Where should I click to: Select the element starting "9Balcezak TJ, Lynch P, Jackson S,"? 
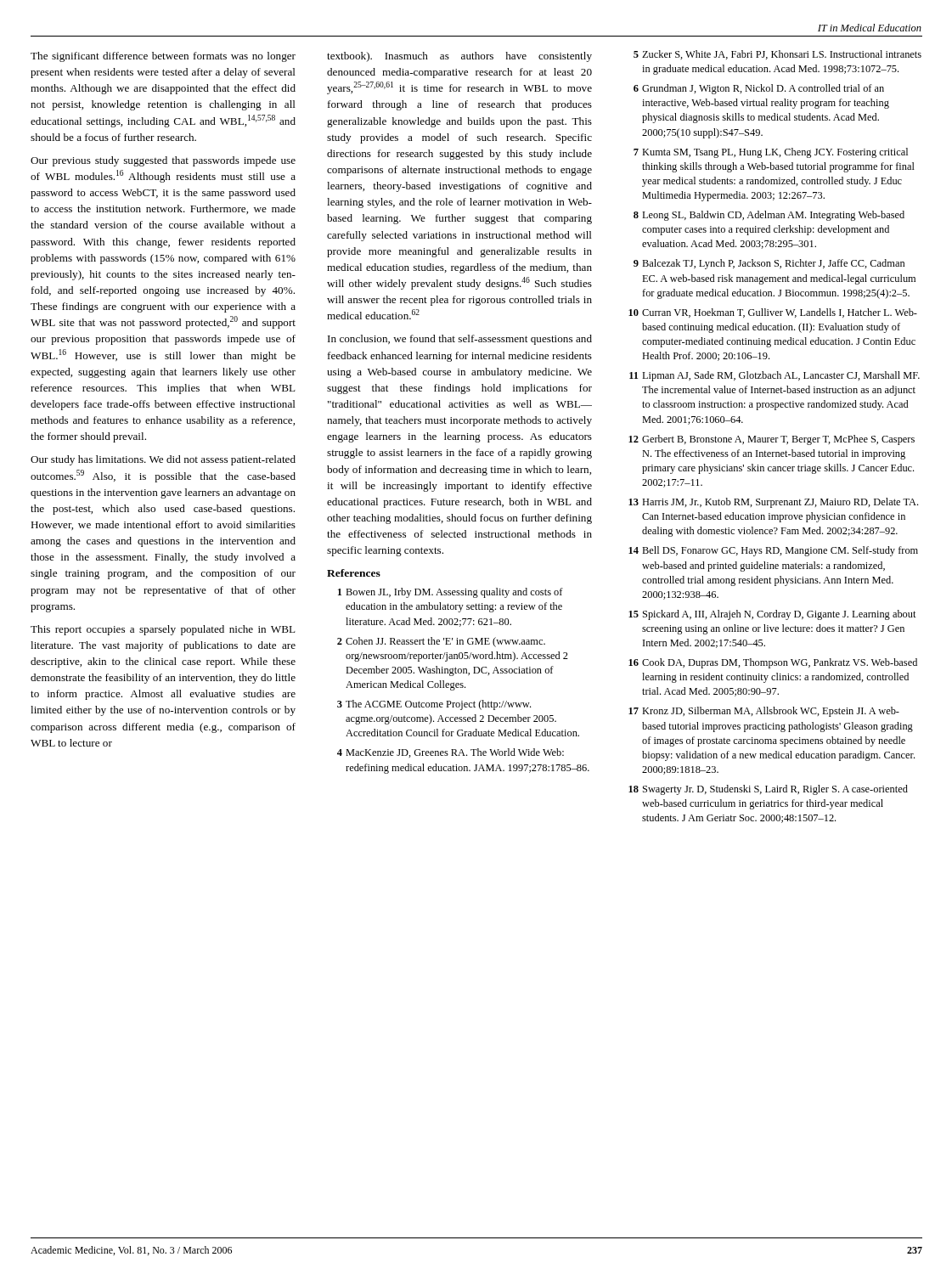773,279
